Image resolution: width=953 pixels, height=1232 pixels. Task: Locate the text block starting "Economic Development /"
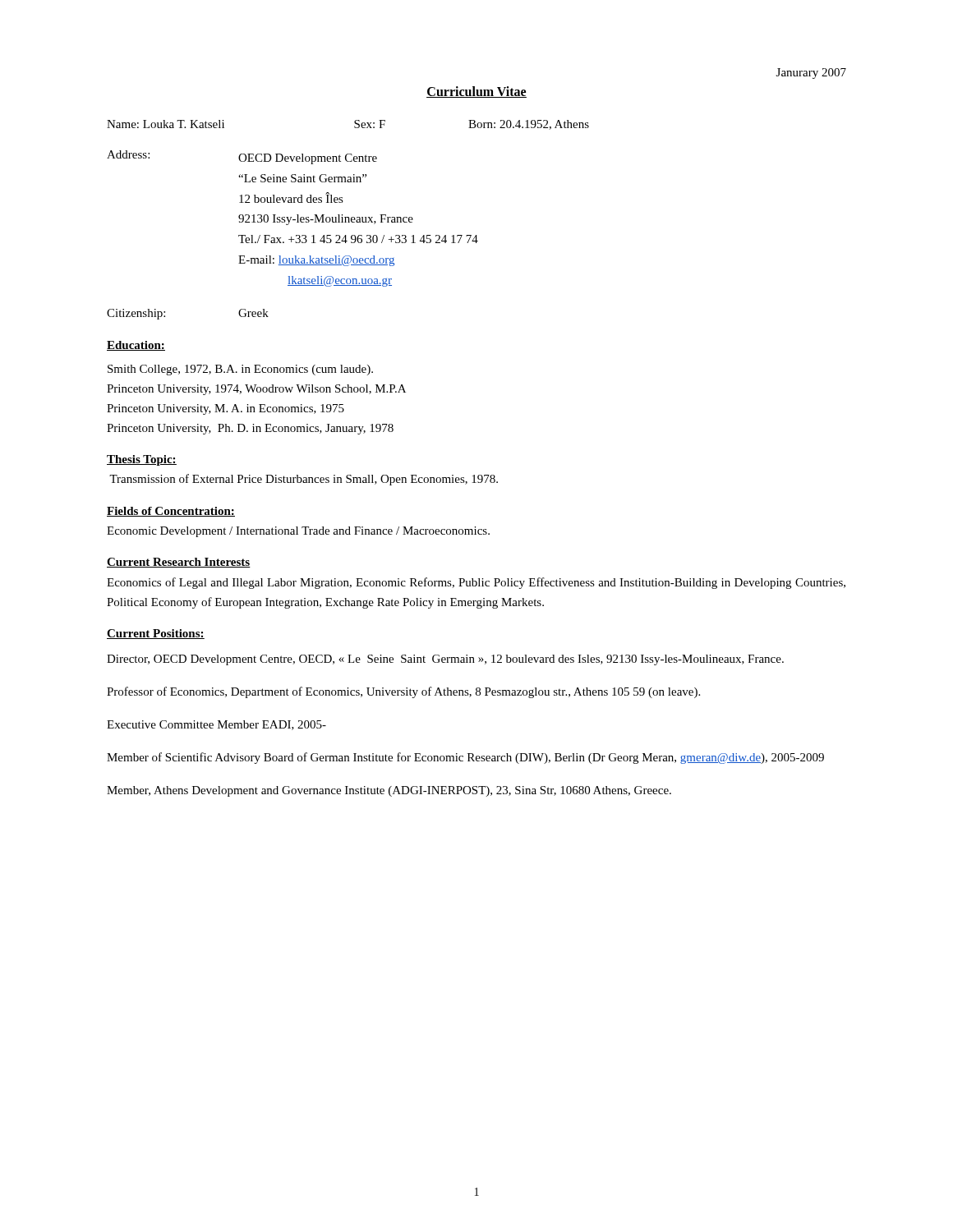(x=299, y=530)
